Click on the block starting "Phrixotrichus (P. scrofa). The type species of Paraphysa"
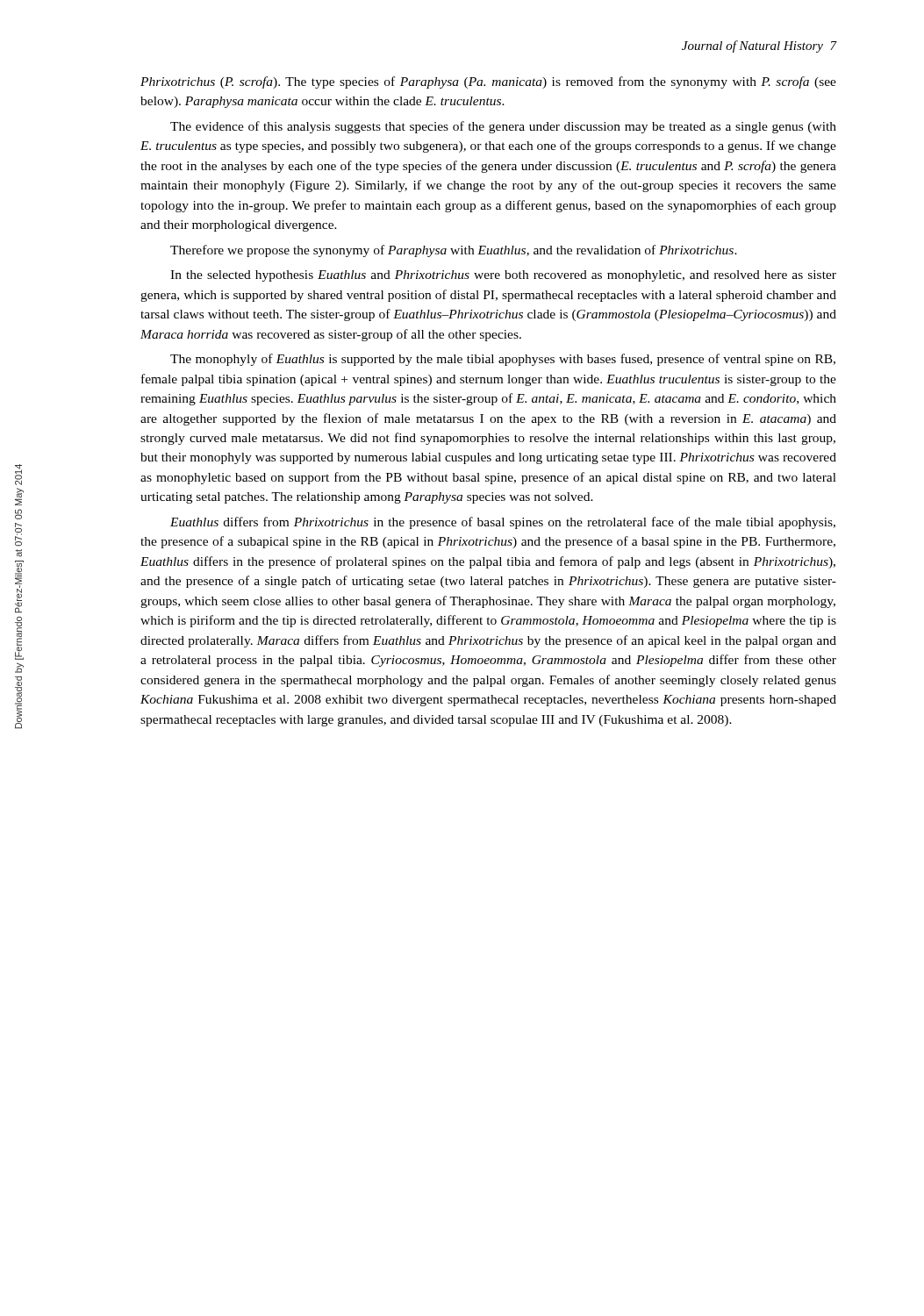The height and width of the screenshot is (1316, 924). pyautogui.click(x=488, y=401)
